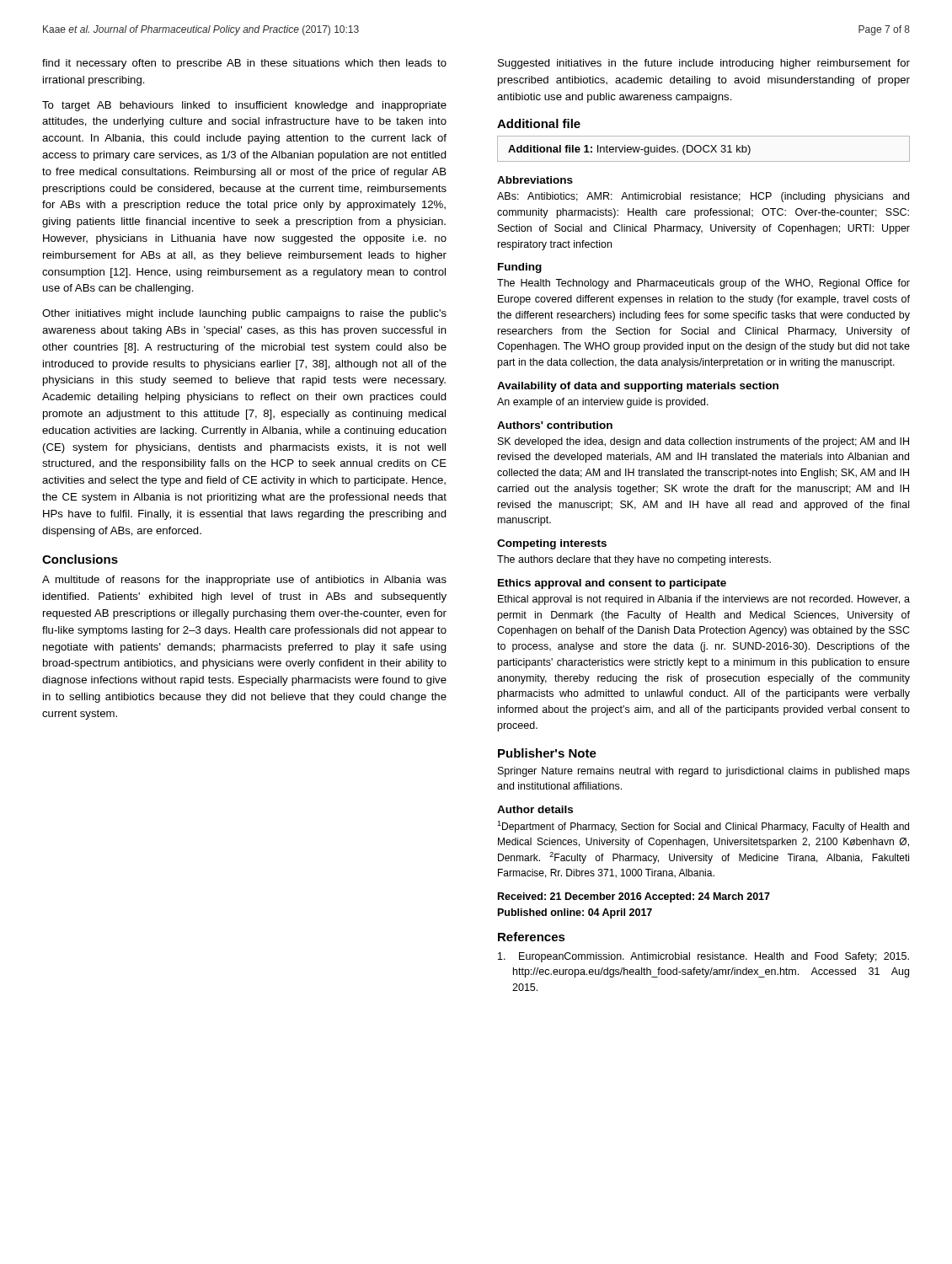This screenshot has width=952, height=1264.
Task: Select the text starting "Suggested initiatives in"
Action: 703,80
